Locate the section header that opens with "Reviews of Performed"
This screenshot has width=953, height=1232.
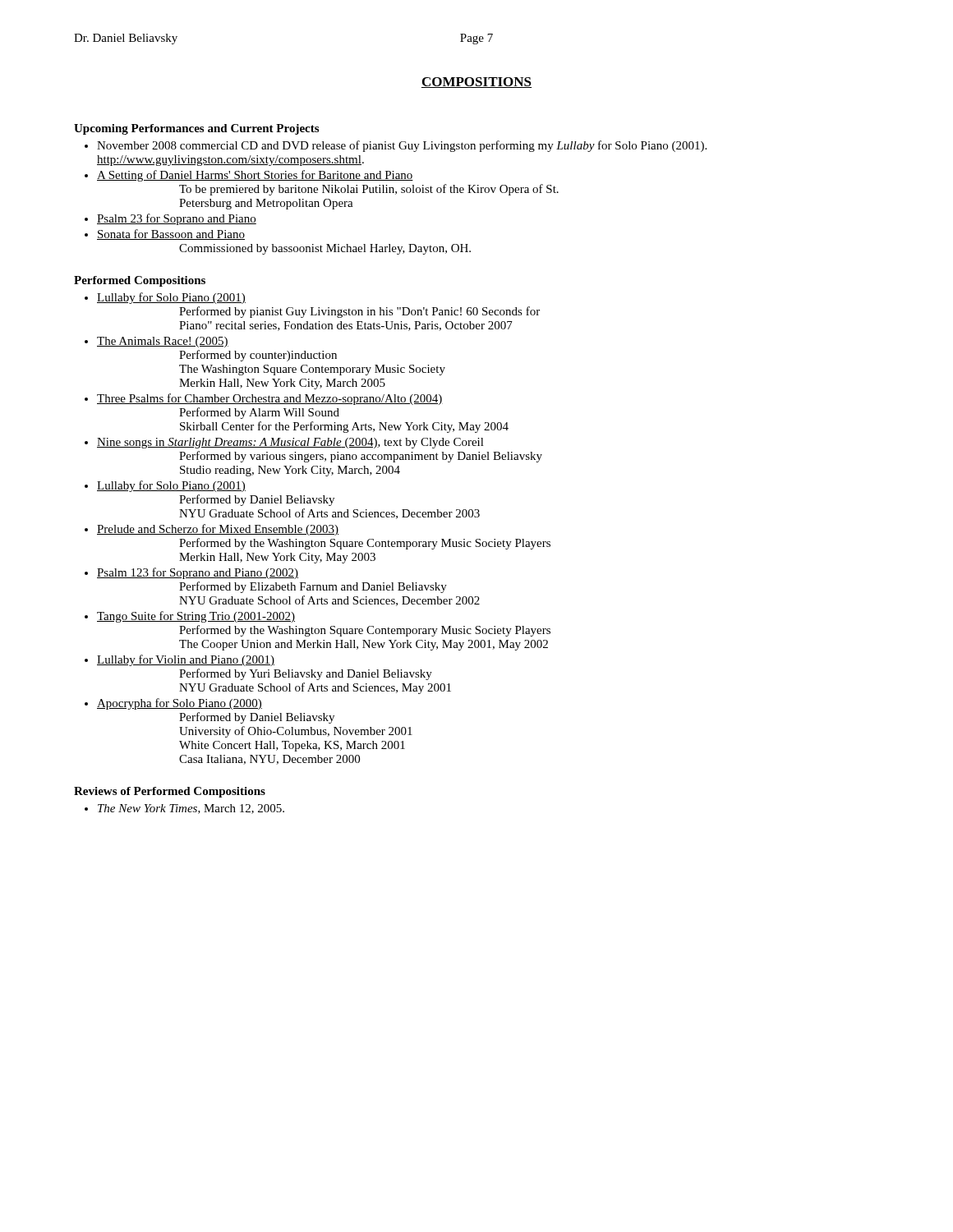click(170, 791)
